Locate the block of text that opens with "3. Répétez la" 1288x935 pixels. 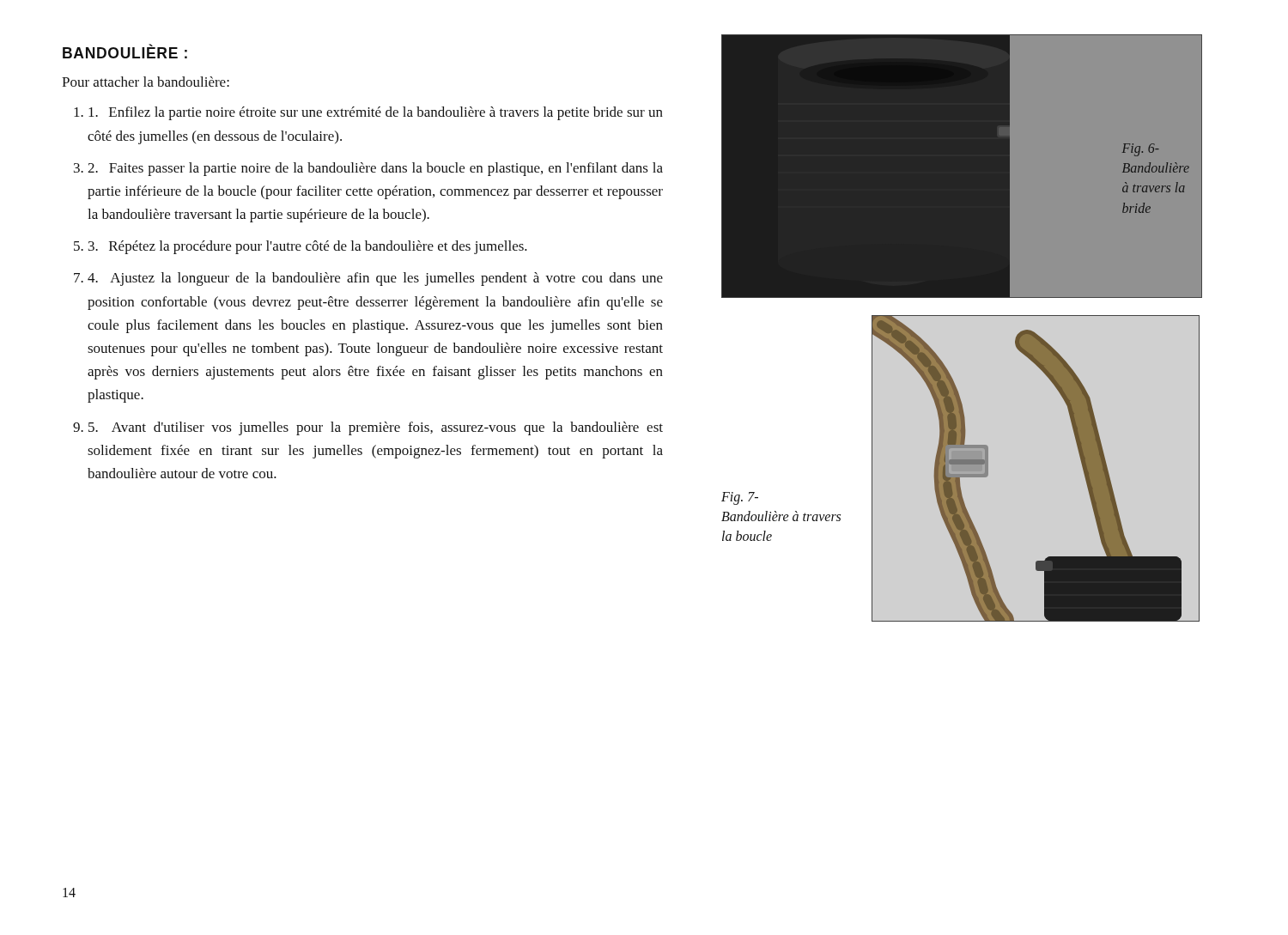tap(375, 246)
